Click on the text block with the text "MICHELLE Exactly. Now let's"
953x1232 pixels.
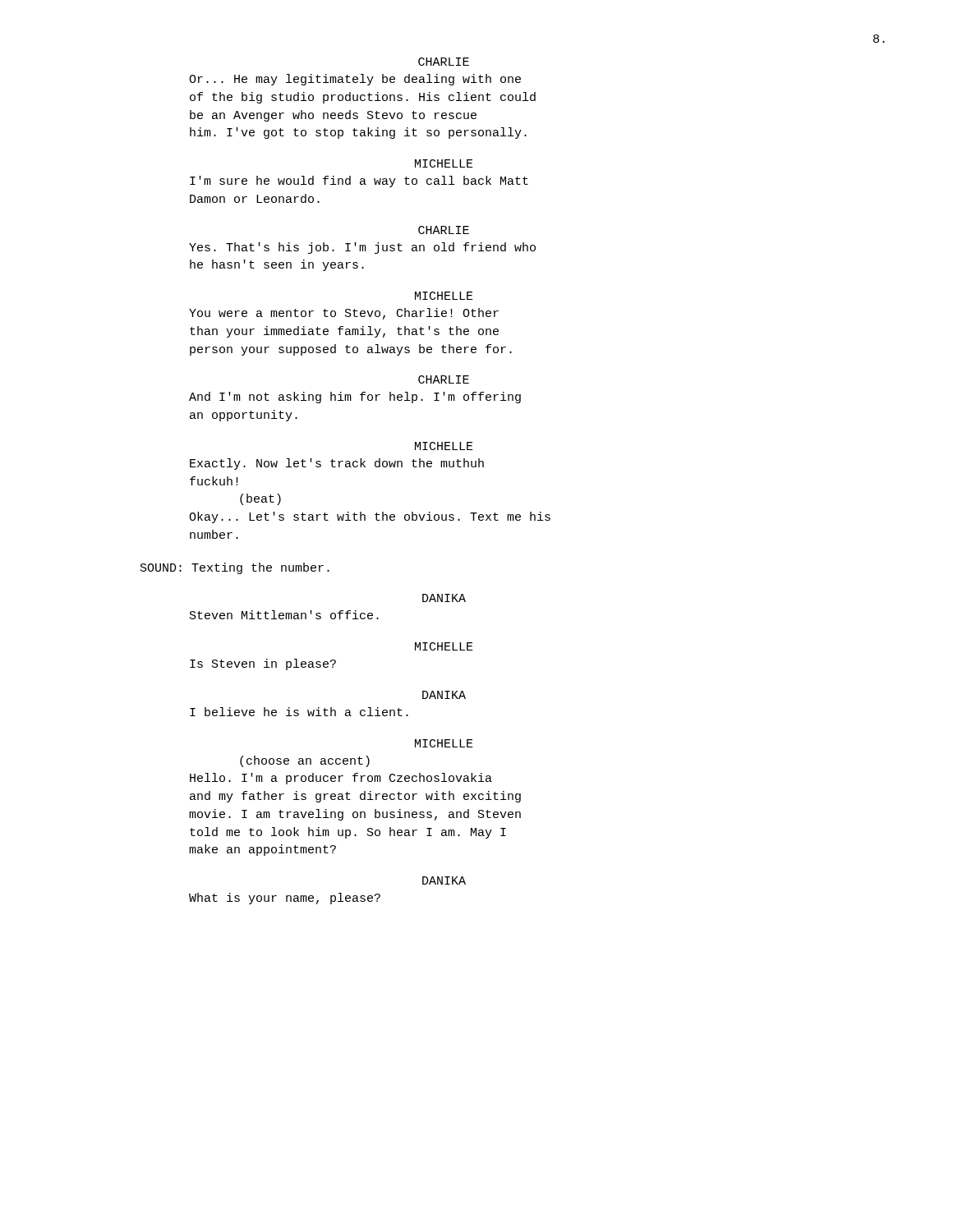pyautogui.click(x=444, y=446)
